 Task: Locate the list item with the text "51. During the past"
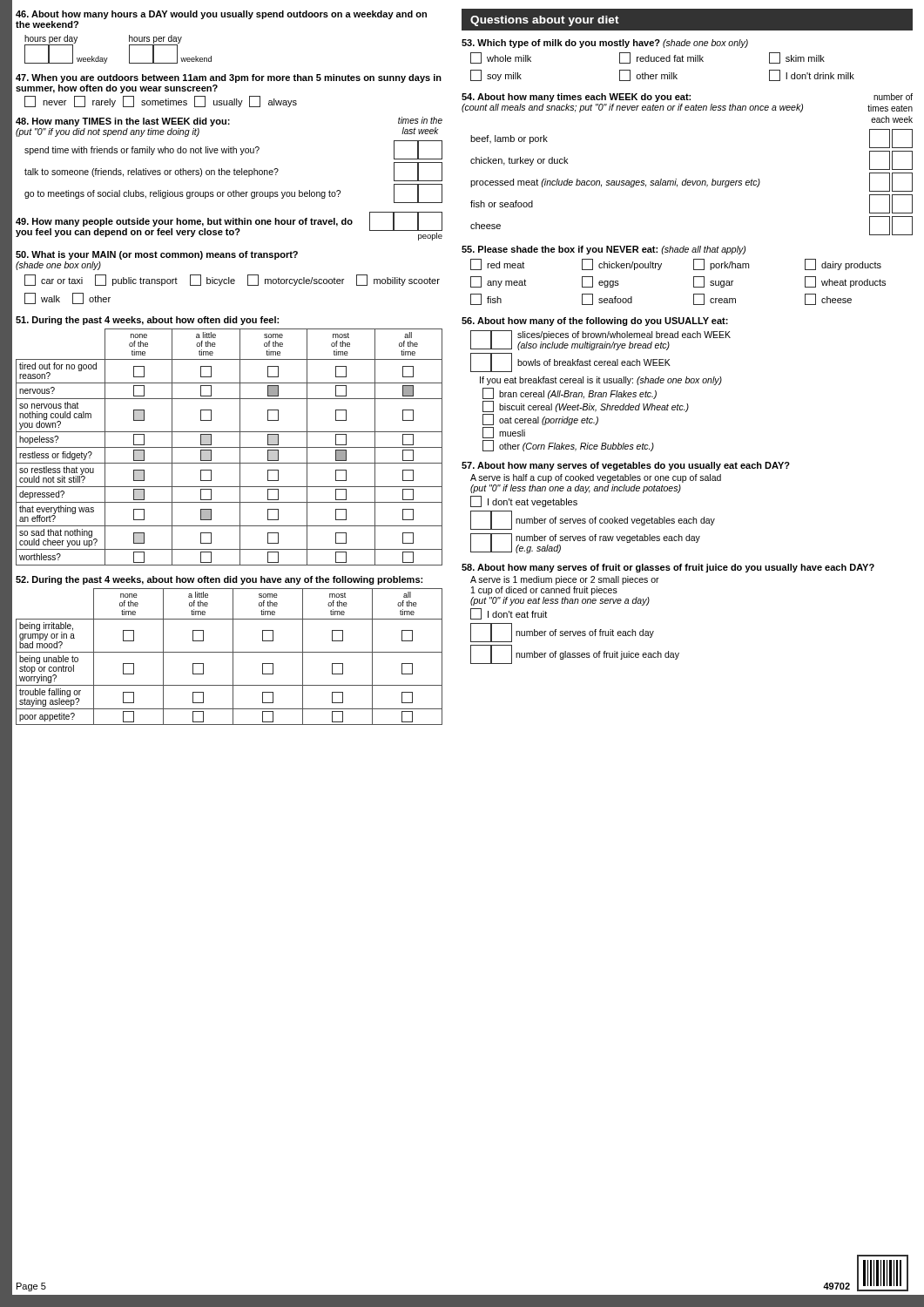[x=229, y=440]
